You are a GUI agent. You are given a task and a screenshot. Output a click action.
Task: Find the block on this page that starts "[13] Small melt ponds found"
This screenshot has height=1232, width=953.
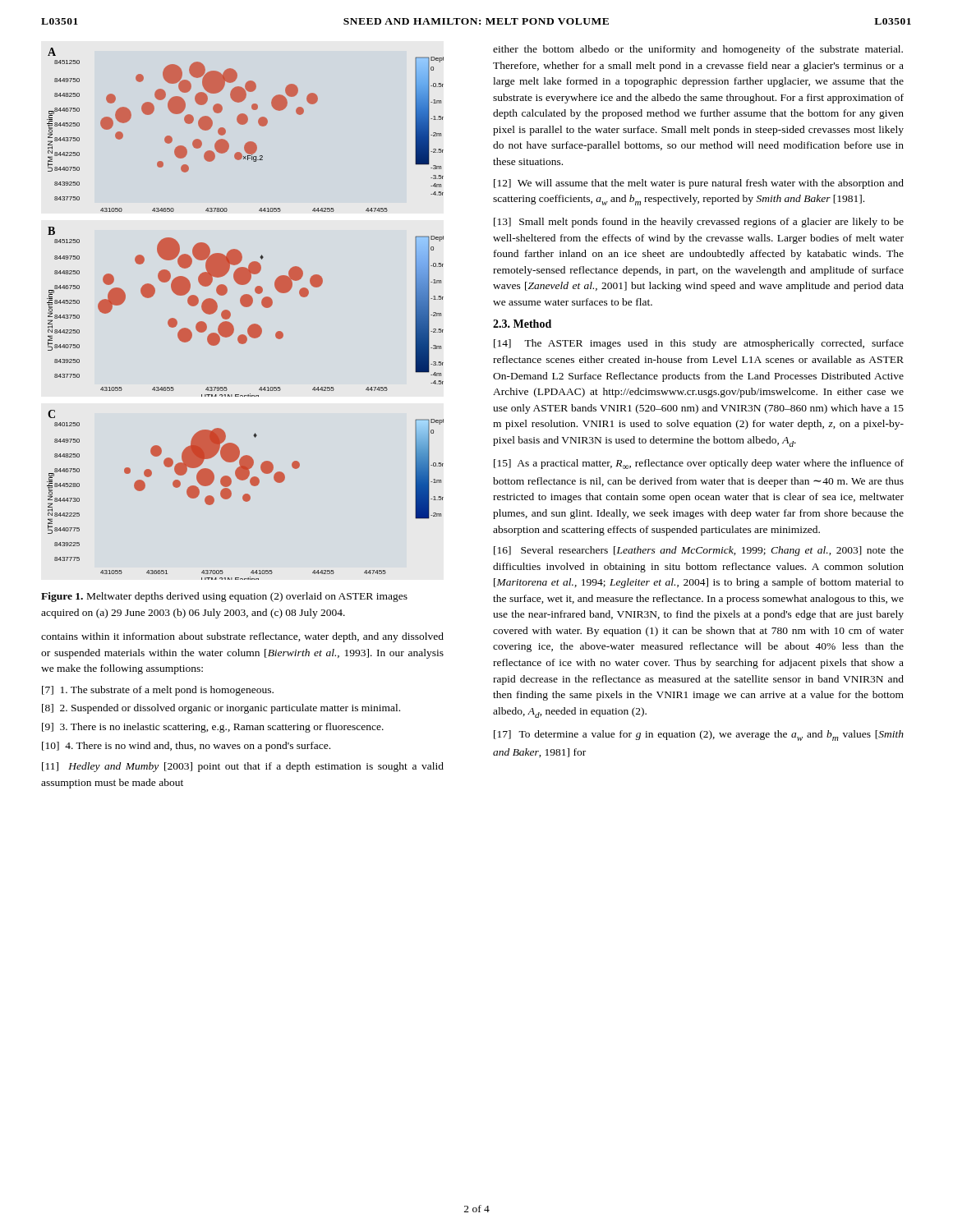pos(698,262)
